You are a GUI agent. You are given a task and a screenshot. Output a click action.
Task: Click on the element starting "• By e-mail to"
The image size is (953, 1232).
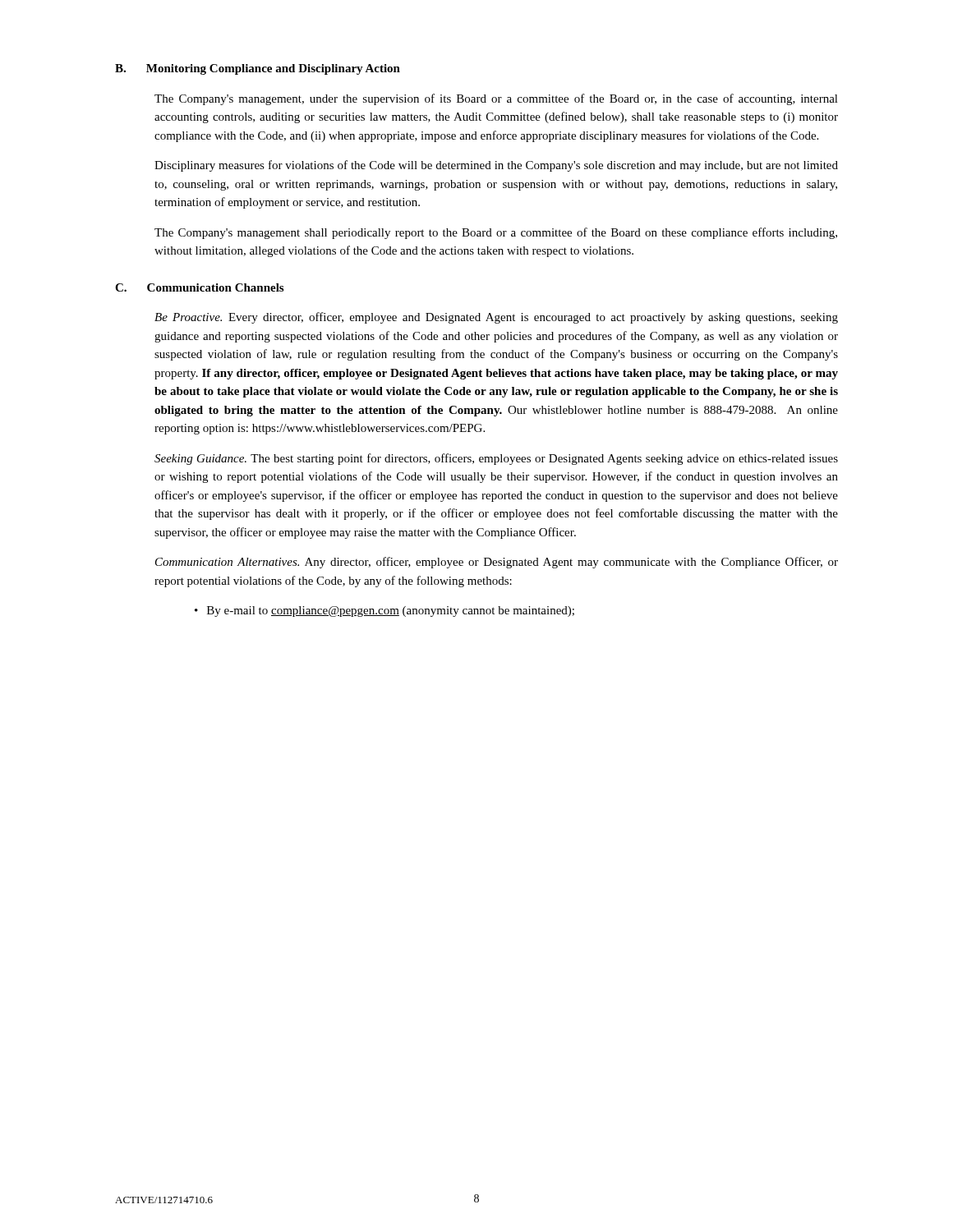(384, 610)
